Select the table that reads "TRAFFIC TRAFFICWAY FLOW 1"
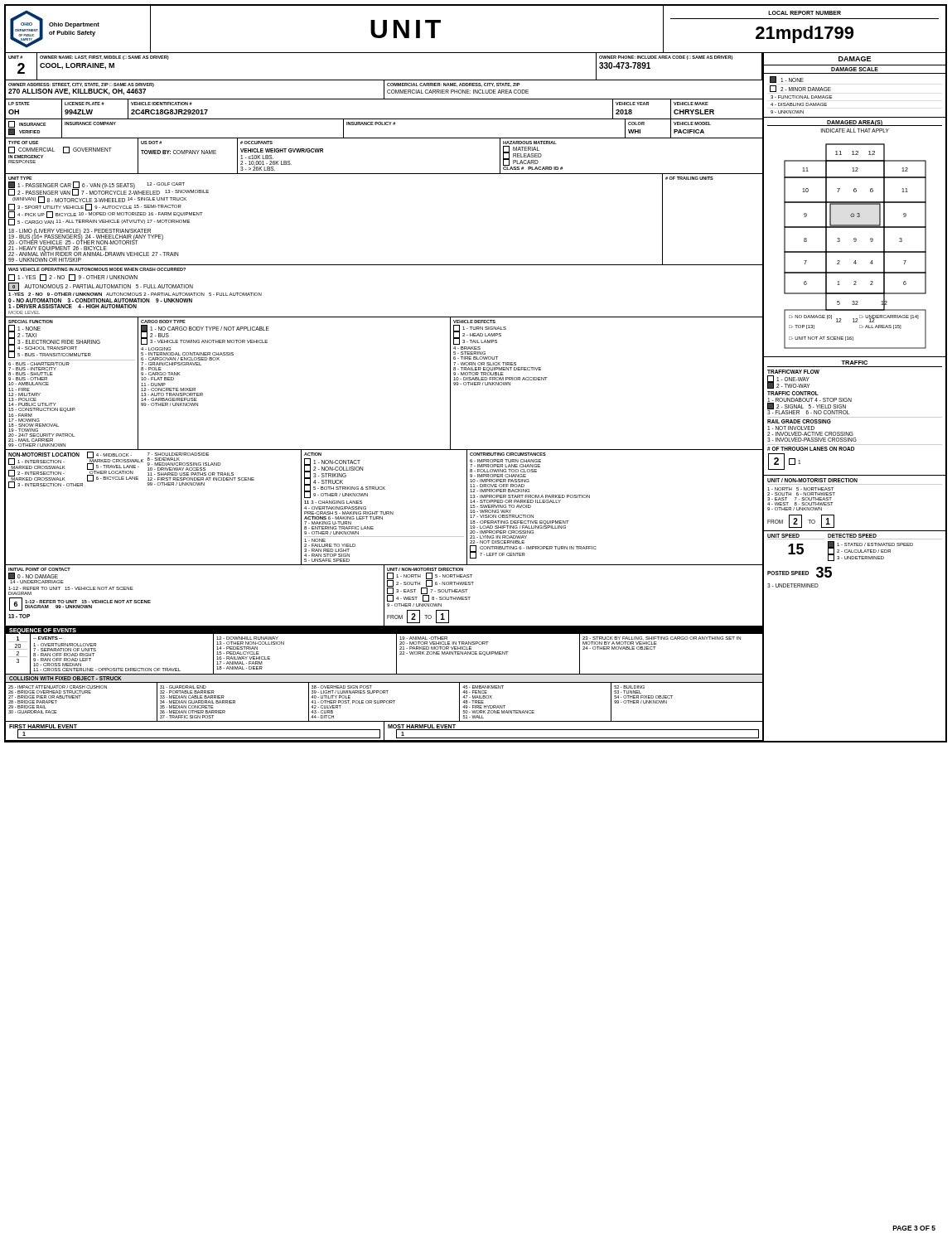This screenshot has height=1243, width=952. (855, 416)
